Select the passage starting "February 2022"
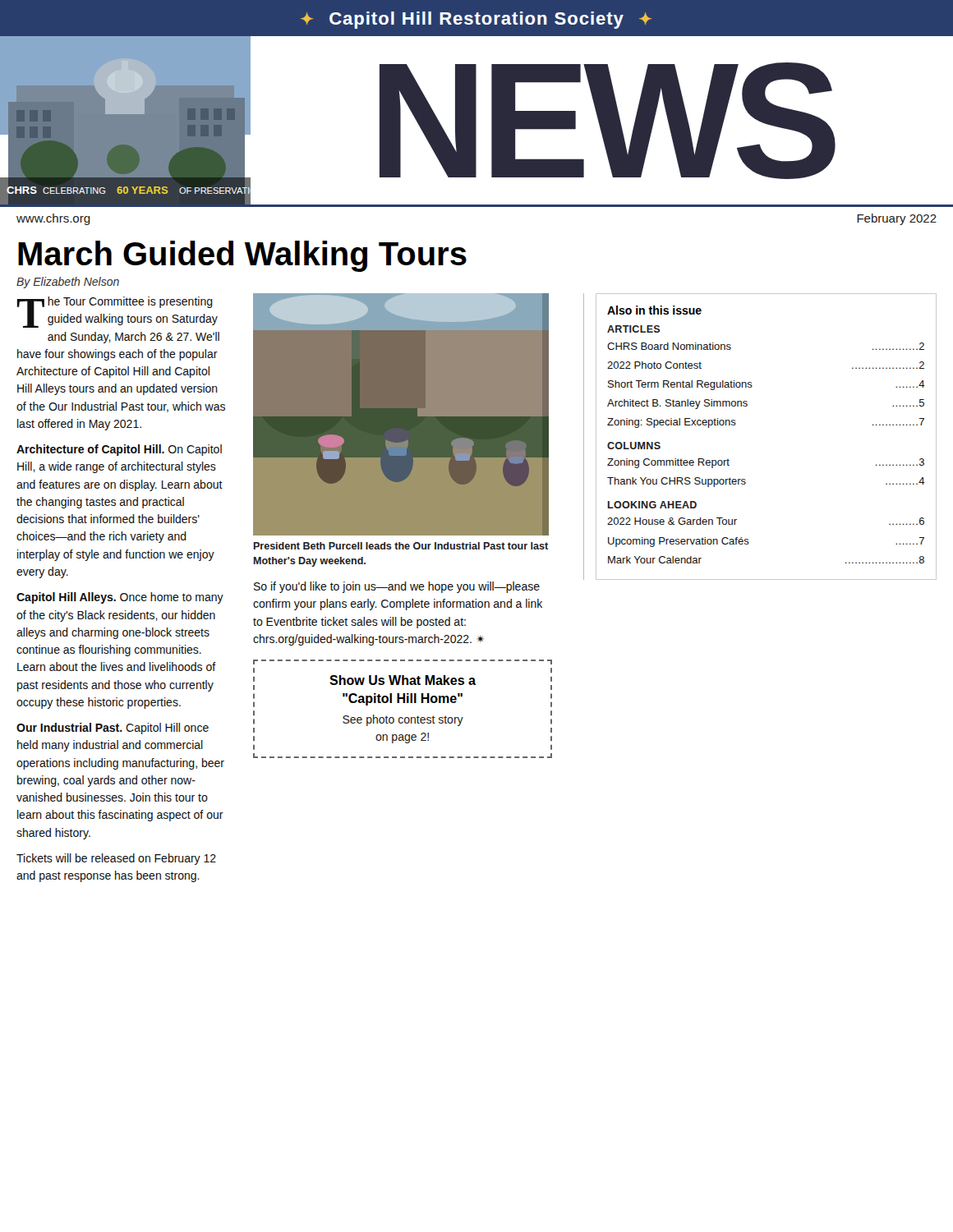 coord(897,218)
